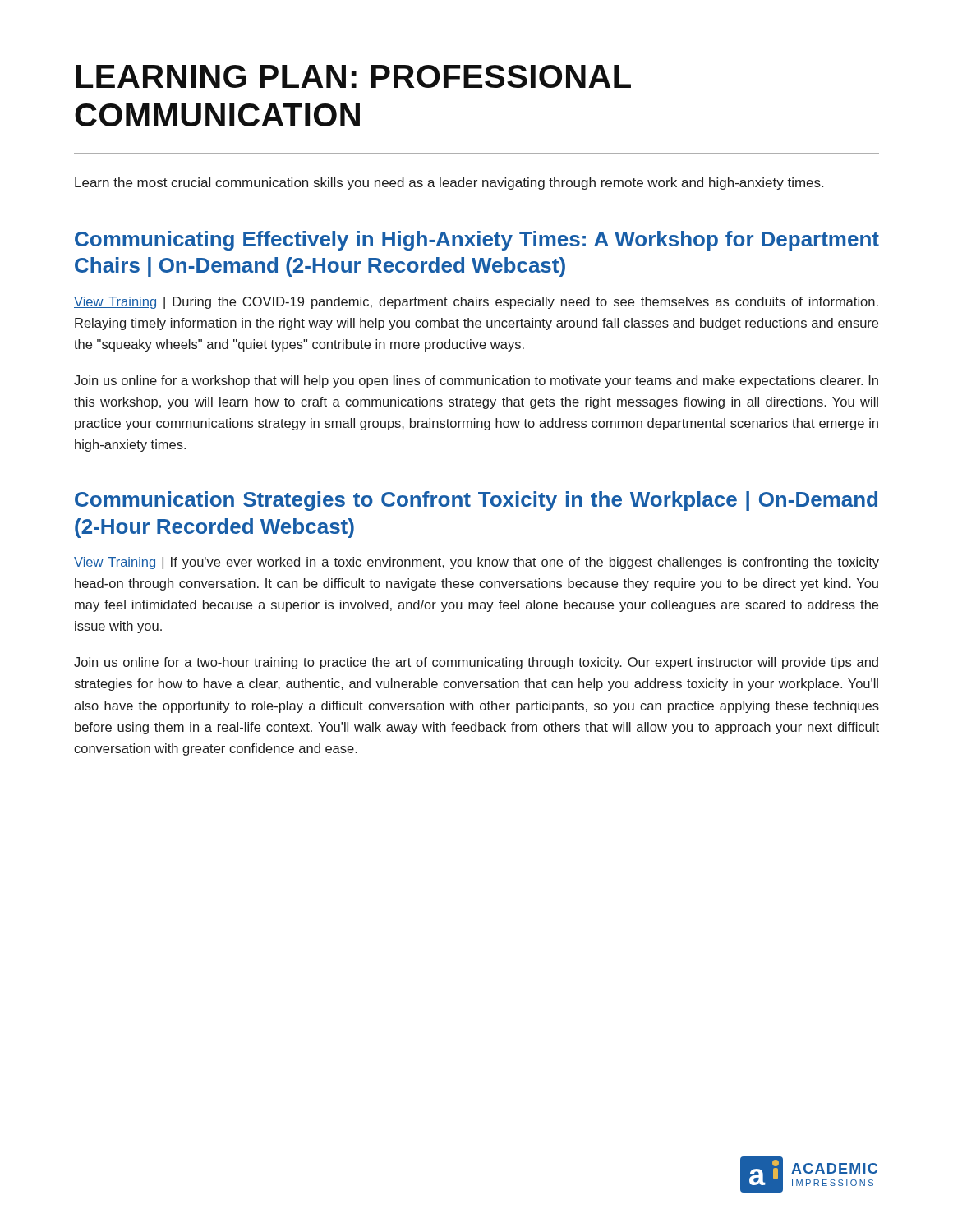Click on the title with the text "LEARNING PLAN: PROFESSIONALCOMMUNICATION"
Viewport: 953px width, 1232px height.
(x=353, y=76)
